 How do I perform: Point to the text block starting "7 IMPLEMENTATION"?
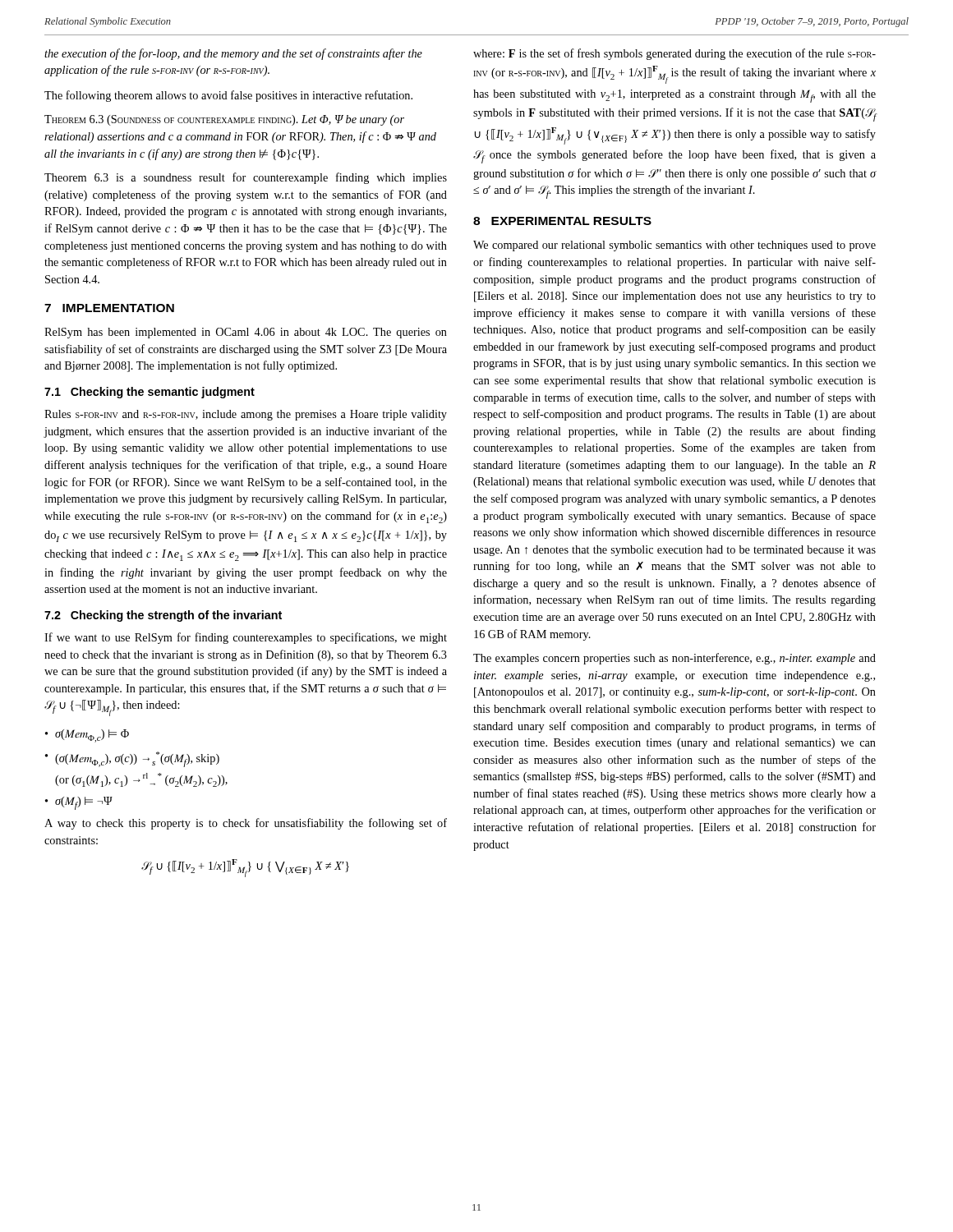coord(110,308)
